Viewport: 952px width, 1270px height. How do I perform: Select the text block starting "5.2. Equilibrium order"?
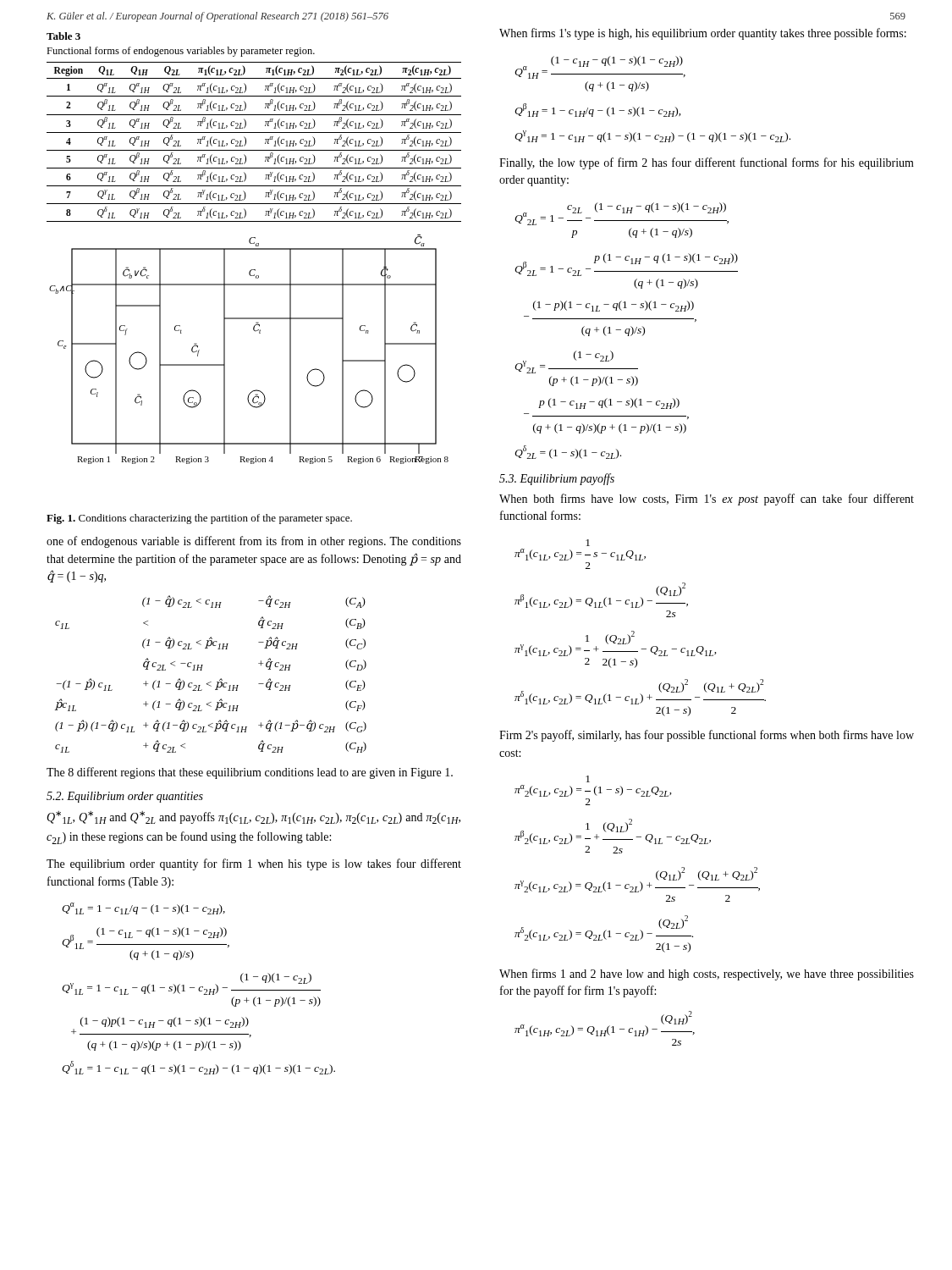click(x=125, y=796)
